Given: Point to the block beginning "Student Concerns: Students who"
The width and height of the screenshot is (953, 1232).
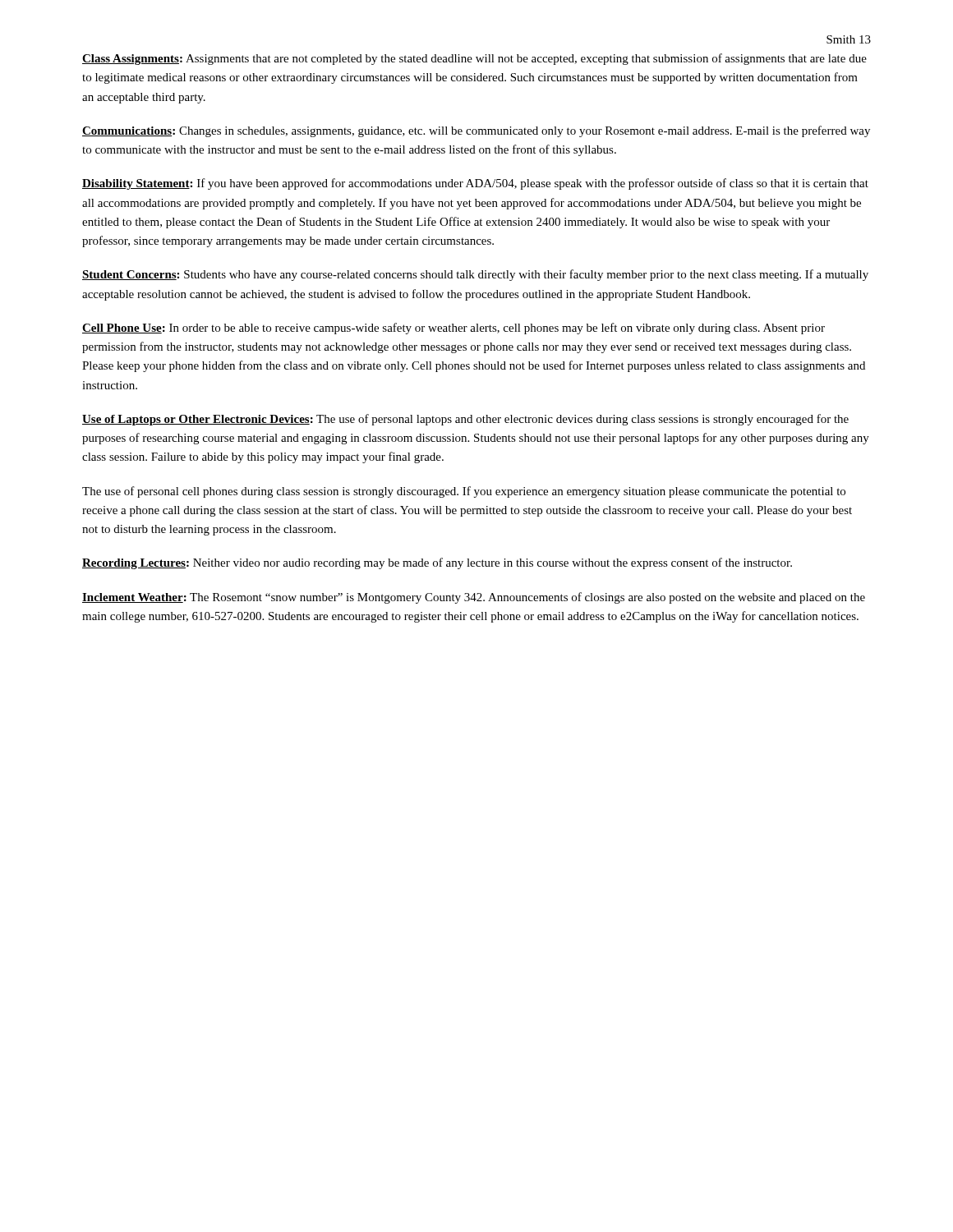Looking at the screenshot, I should click(475, 284).
